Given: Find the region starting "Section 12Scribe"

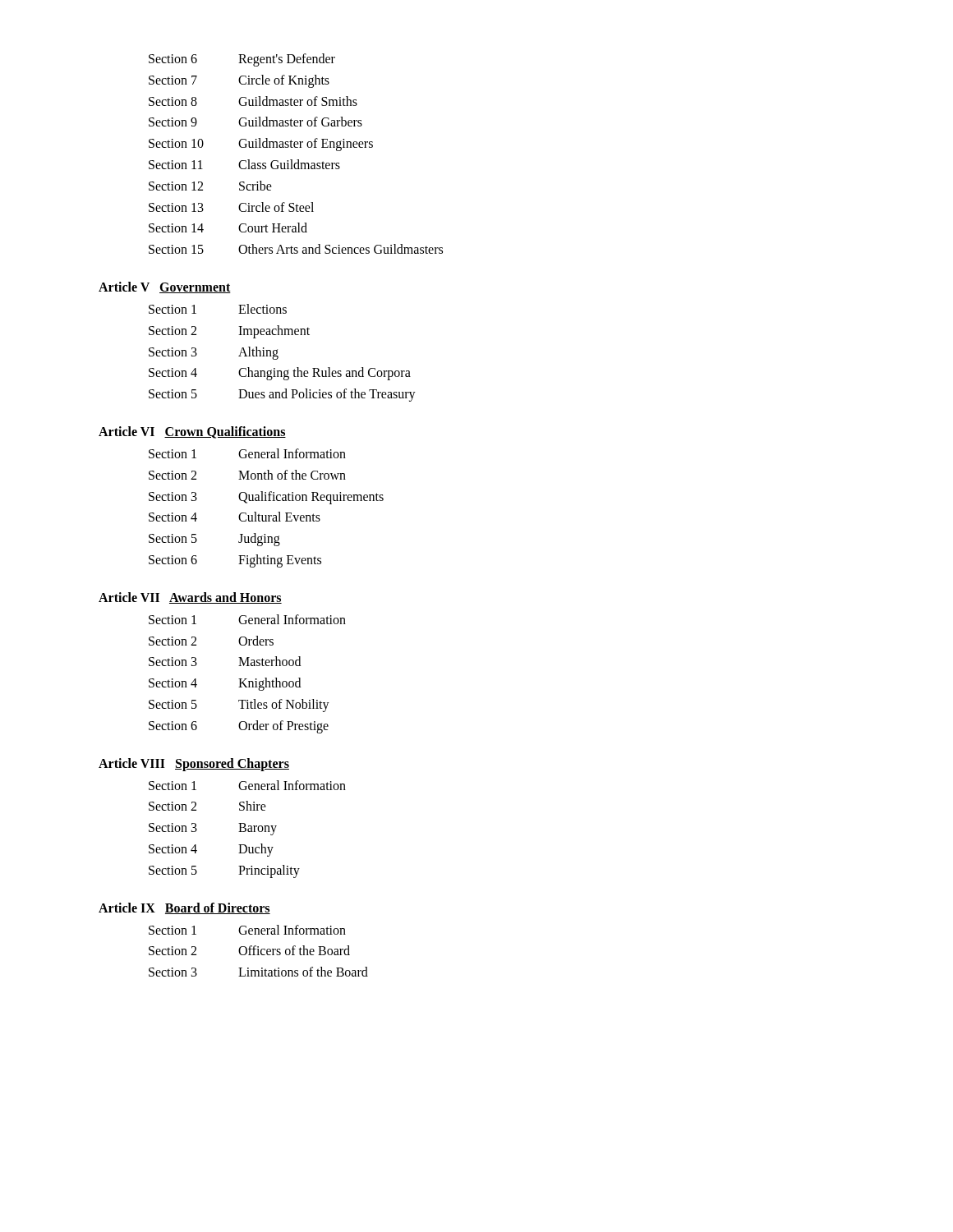Looking at the screenshot, I should coord(210,187).
